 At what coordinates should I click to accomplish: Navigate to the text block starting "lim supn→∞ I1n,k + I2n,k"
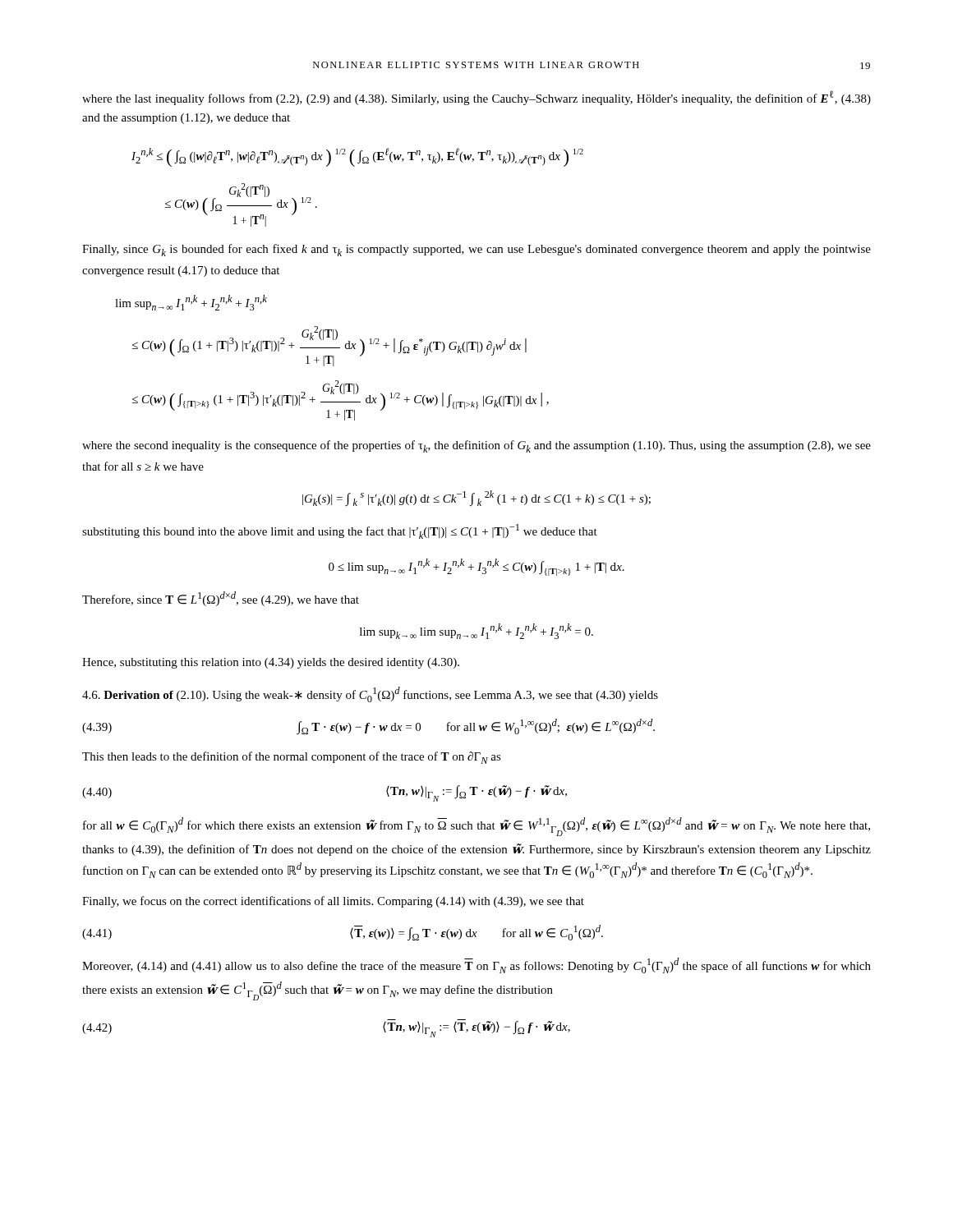point(493,358)
